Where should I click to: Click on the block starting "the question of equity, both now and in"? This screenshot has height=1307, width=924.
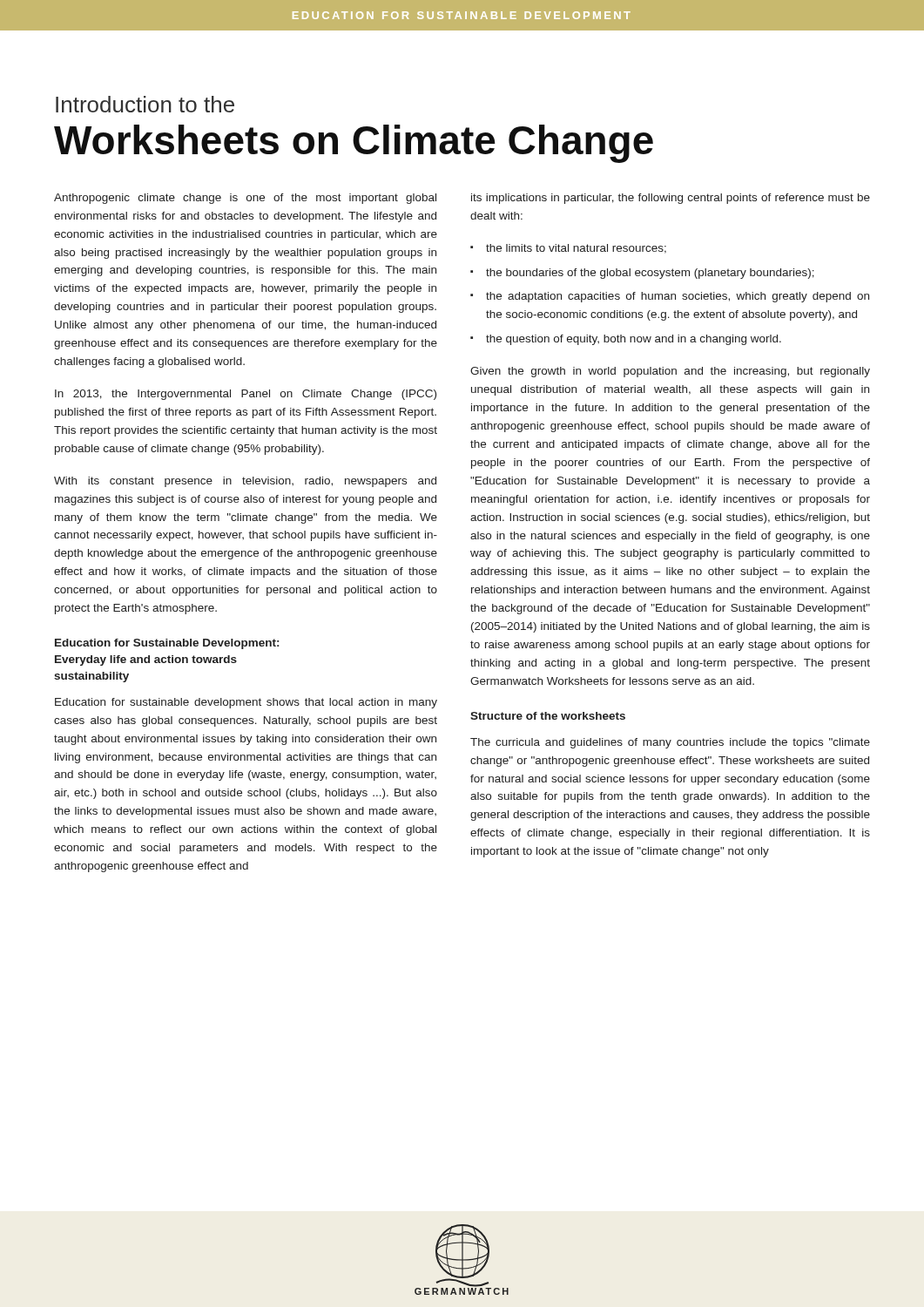coord(634,339)
